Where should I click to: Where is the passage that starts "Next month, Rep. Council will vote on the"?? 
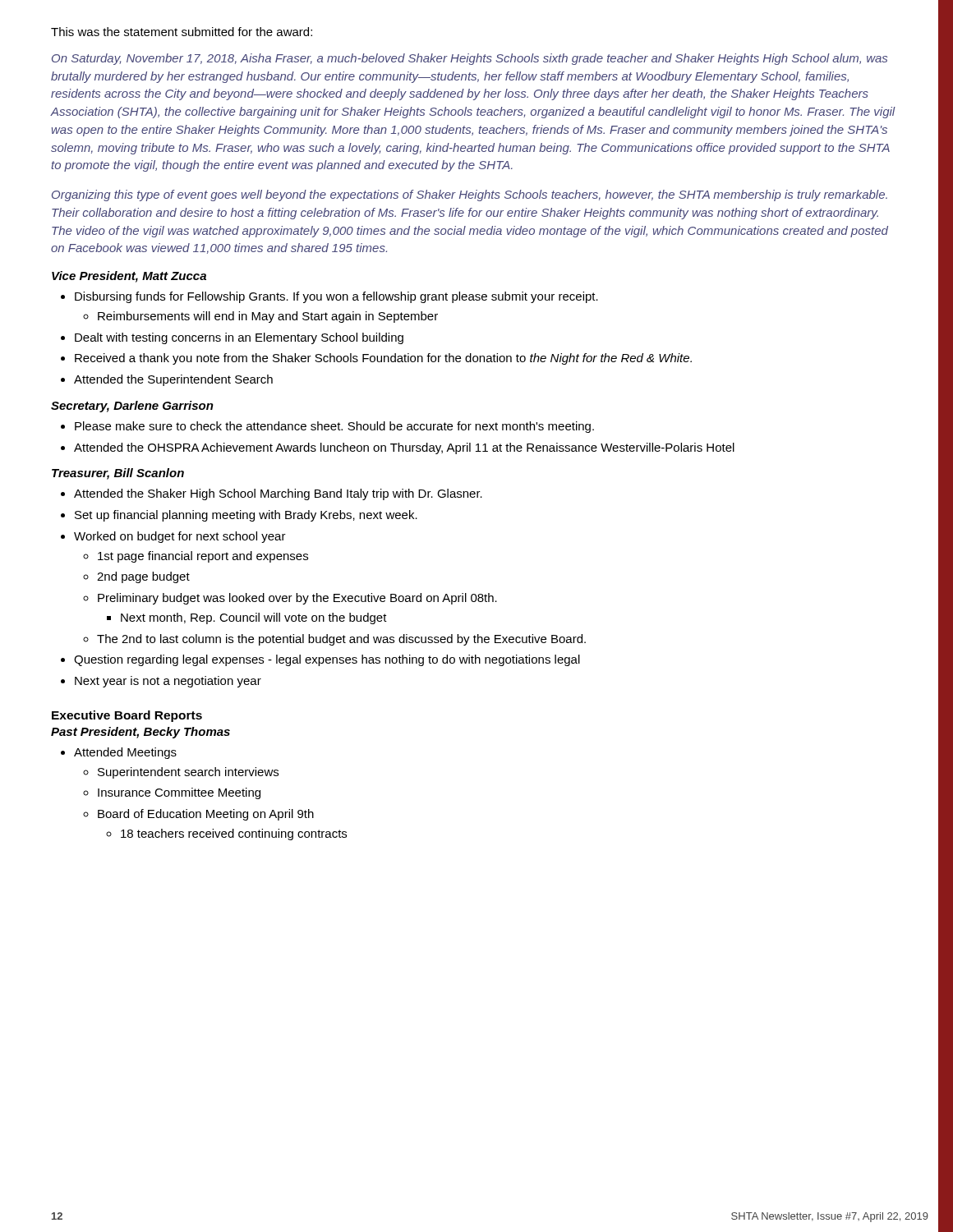tap(253, 617)
